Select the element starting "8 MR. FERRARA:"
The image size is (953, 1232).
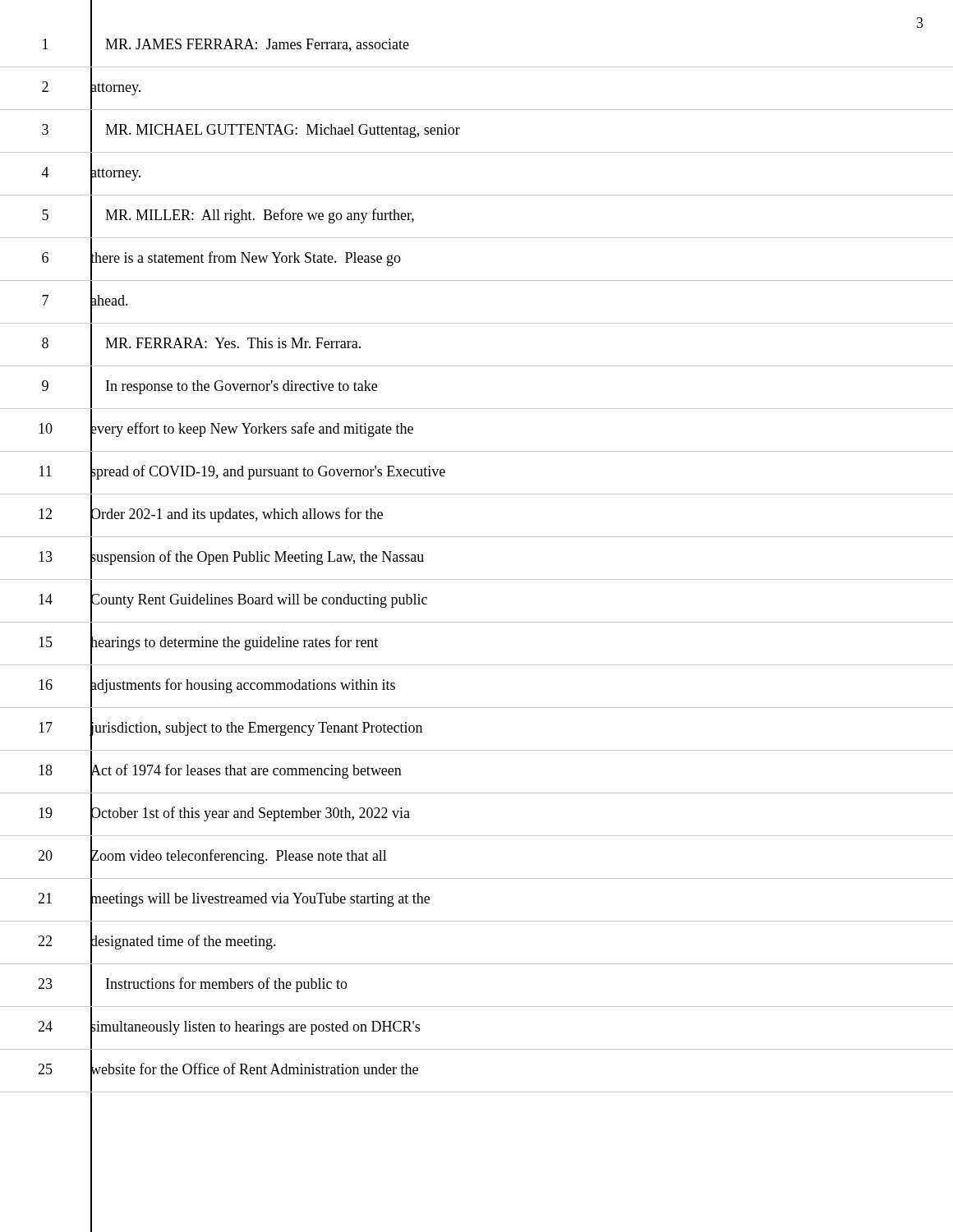pyautogui.click(x=476, y=342)
